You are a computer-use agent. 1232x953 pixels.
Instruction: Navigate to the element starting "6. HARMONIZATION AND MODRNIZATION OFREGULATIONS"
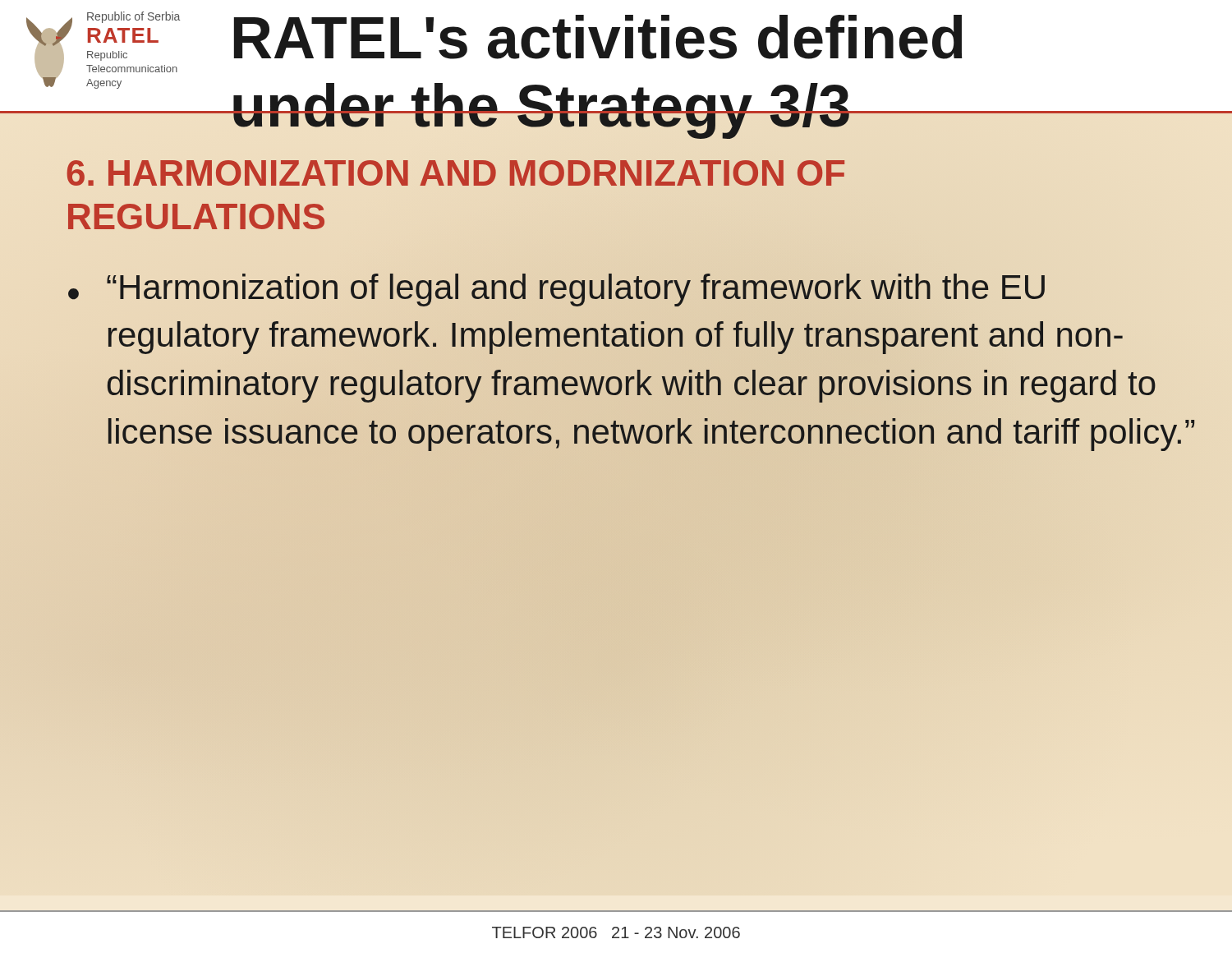pyautogui.click(x=632, y=195)
